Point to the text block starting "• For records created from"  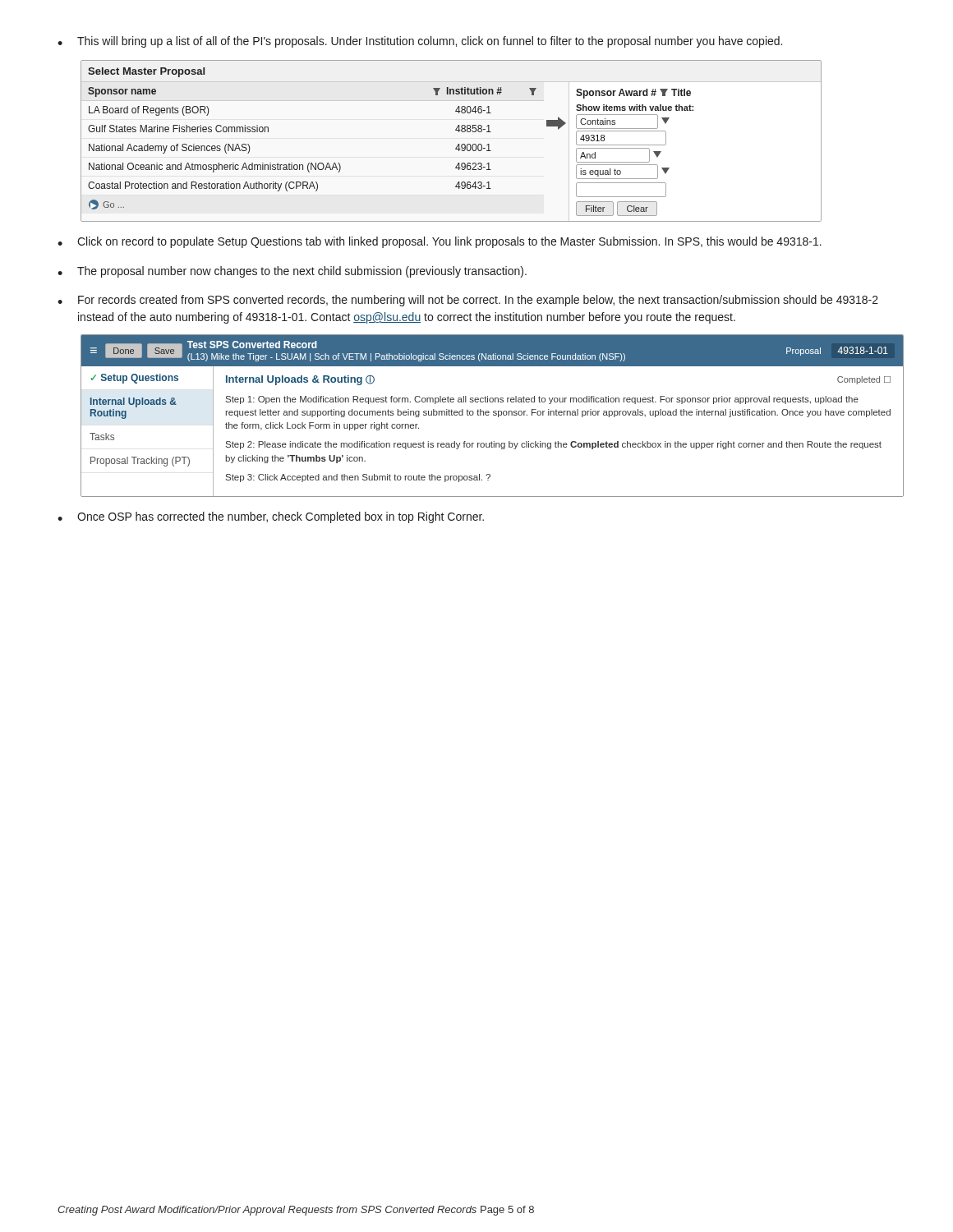pyautogui.click(x=476, y=309)
